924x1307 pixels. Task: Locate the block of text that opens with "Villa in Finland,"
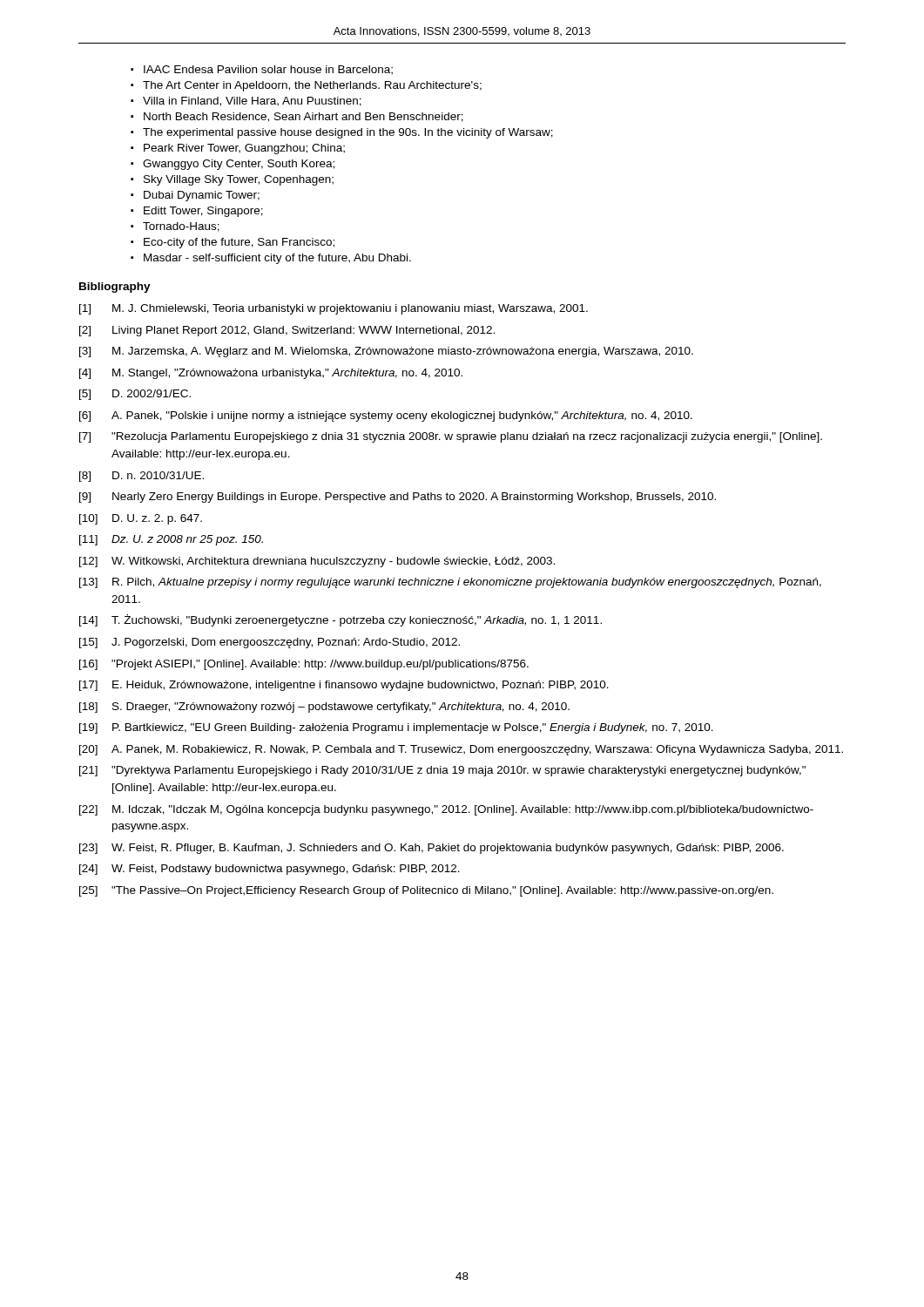point(252,101)
